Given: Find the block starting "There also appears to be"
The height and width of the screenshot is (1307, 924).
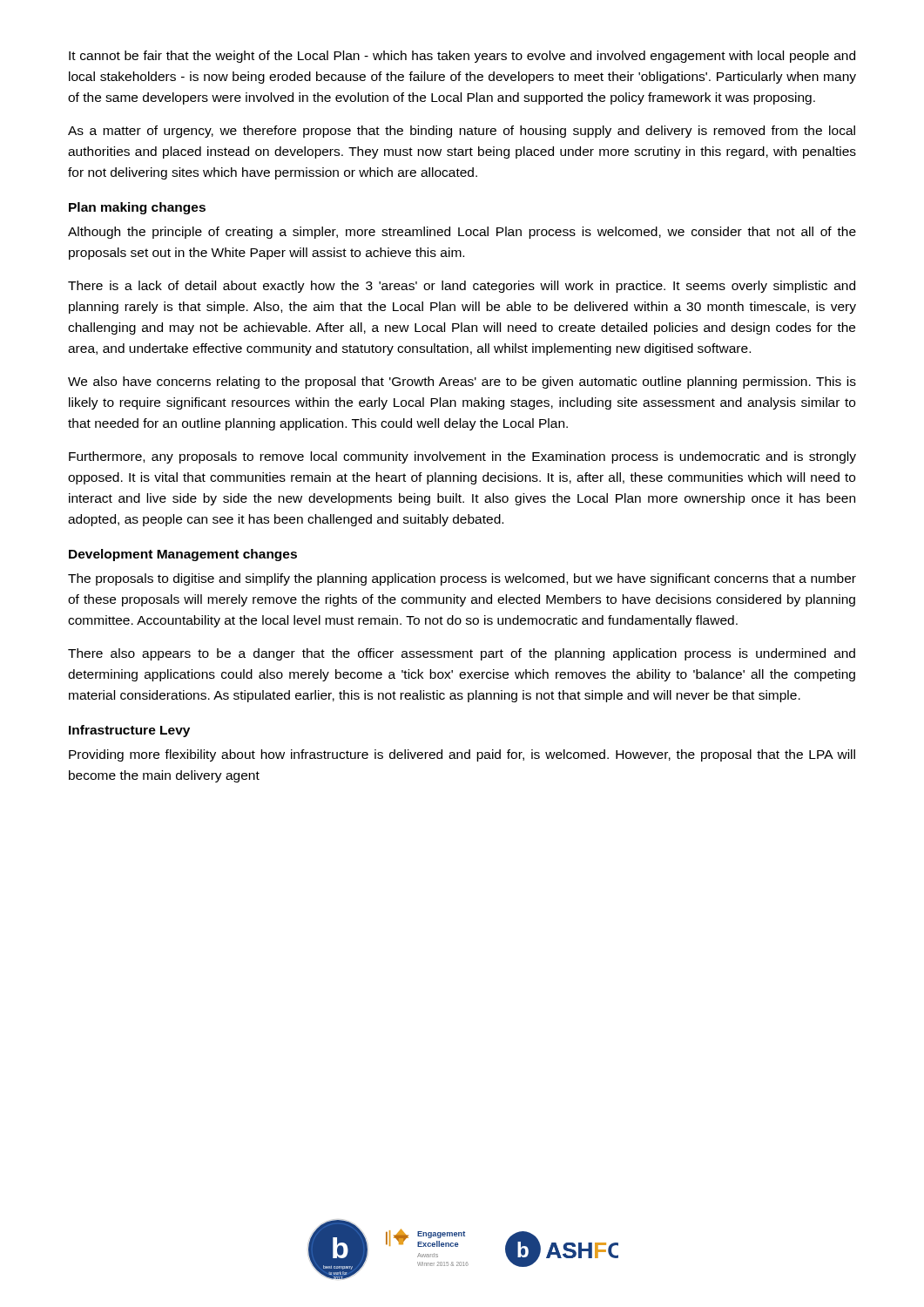Looking at the screenshot, I should tap(462, 675).
